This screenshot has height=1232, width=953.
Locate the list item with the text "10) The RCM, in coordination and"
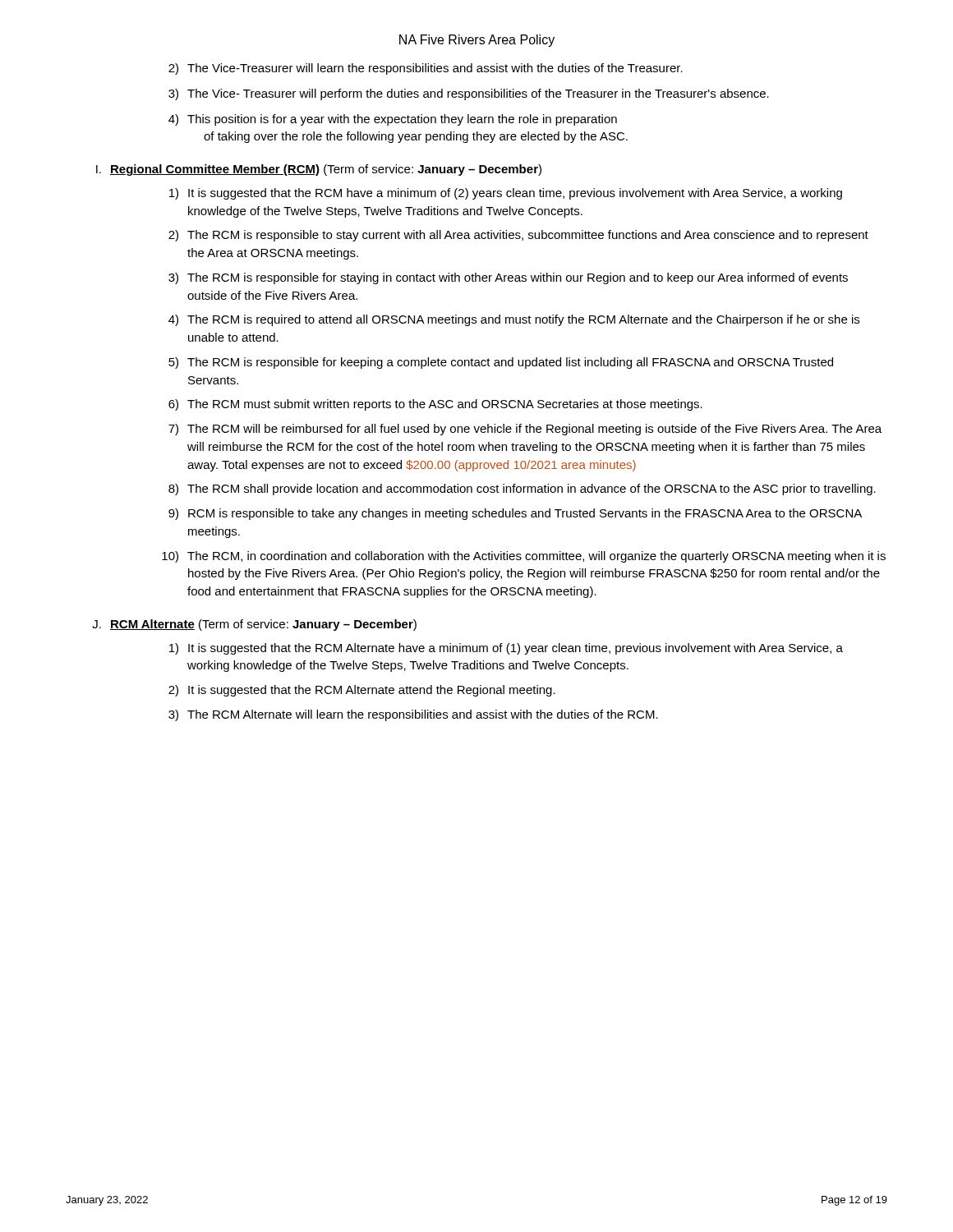(518, 573)
